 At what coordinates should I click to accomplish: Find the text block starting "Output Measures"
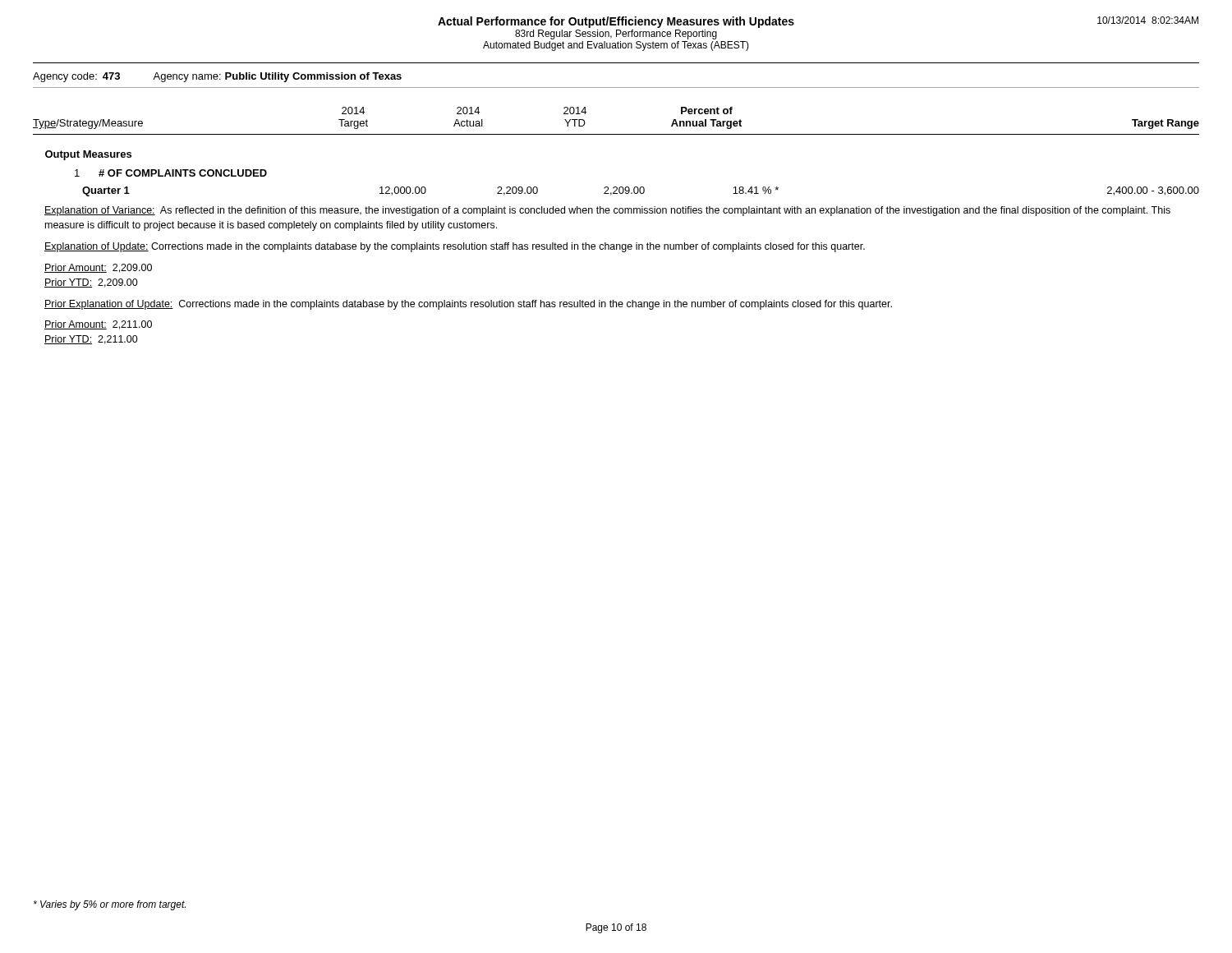82,154
